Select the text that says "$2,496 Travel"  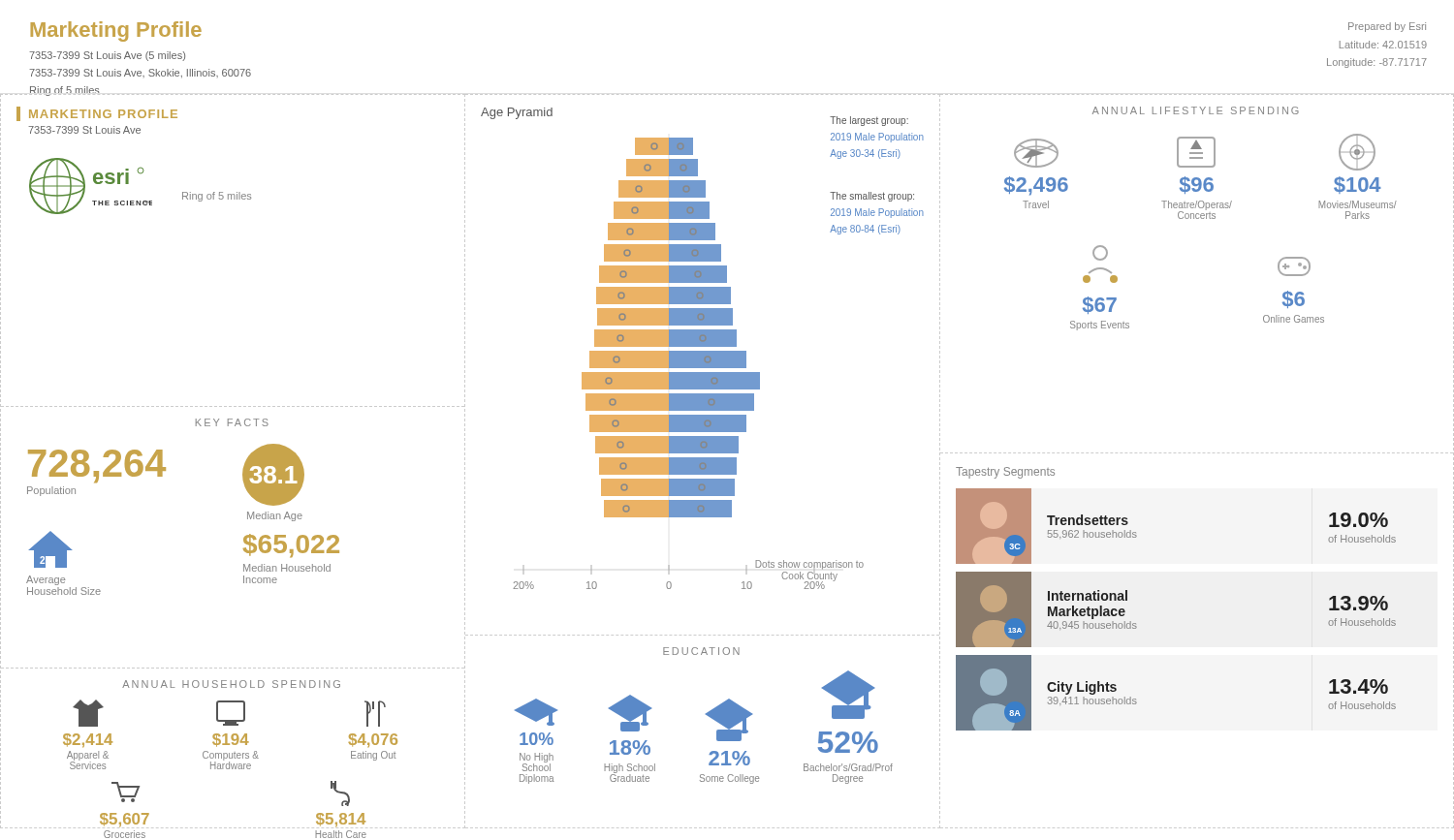(1036, 171)
